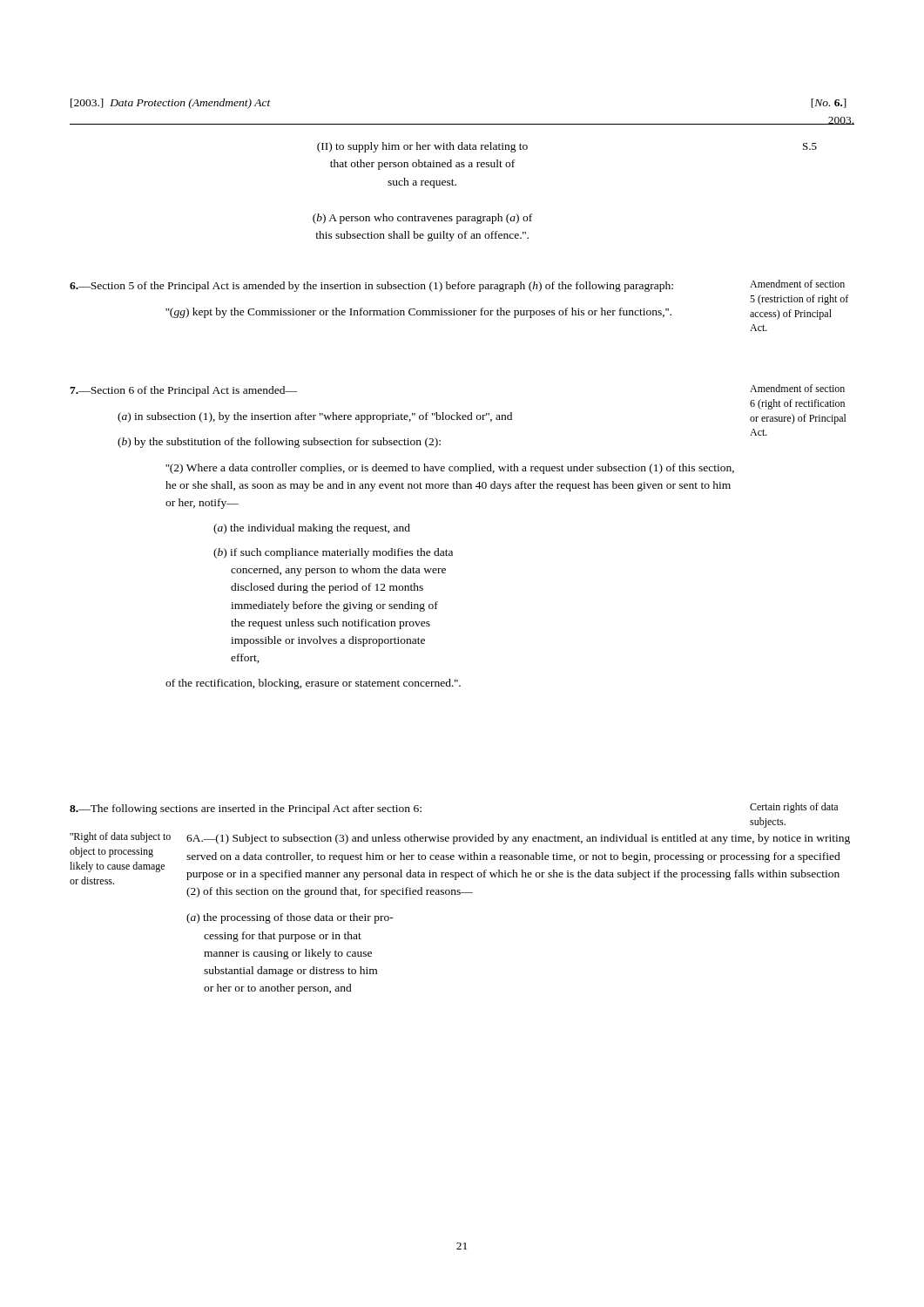Find the block on this page that starts "(II) to supply him or her with data"

[x=422, y=164]
